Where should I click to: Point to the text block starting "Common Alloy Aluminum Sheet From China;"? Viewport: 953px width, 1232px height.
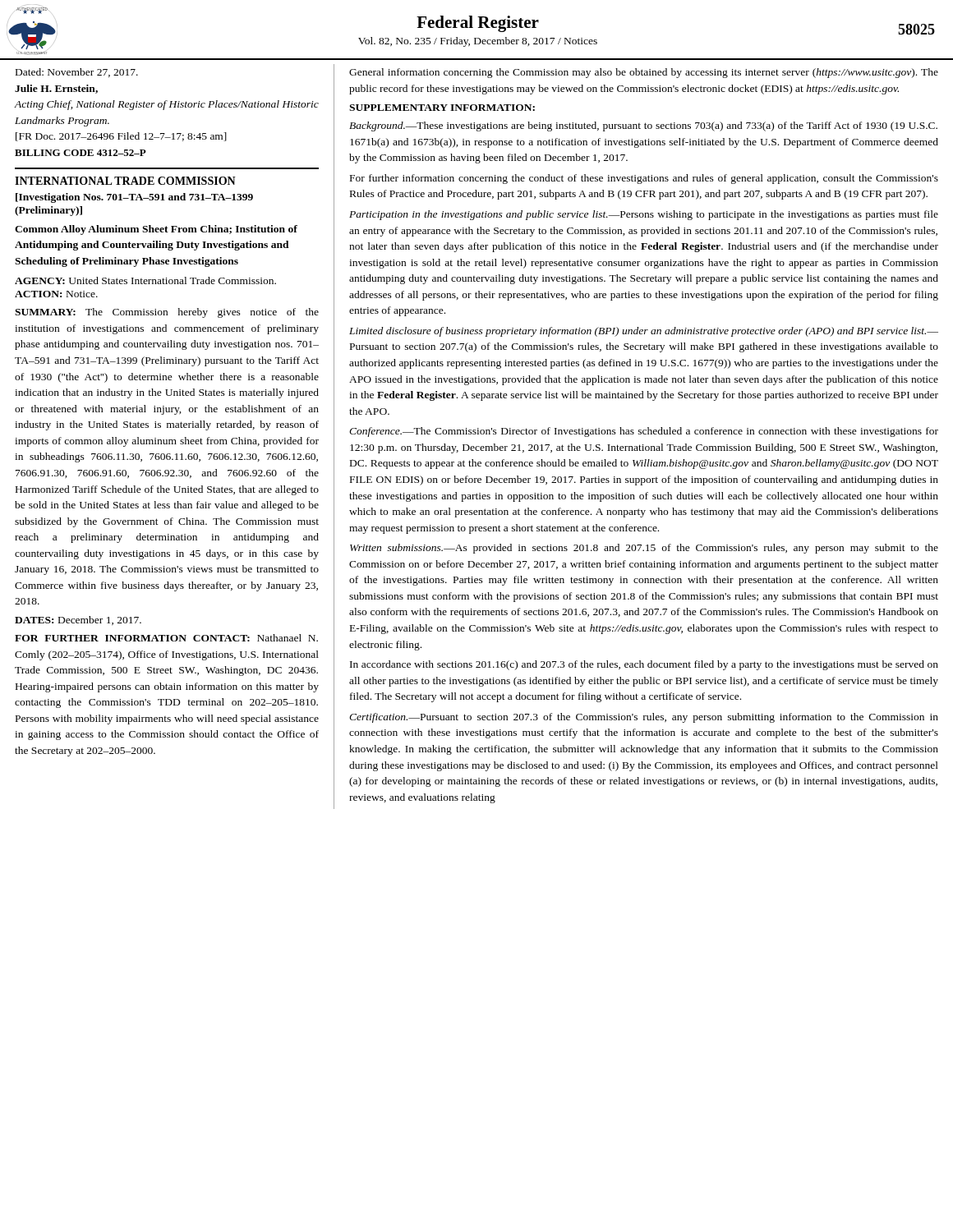pyautogui.click(x=156, y=244)
